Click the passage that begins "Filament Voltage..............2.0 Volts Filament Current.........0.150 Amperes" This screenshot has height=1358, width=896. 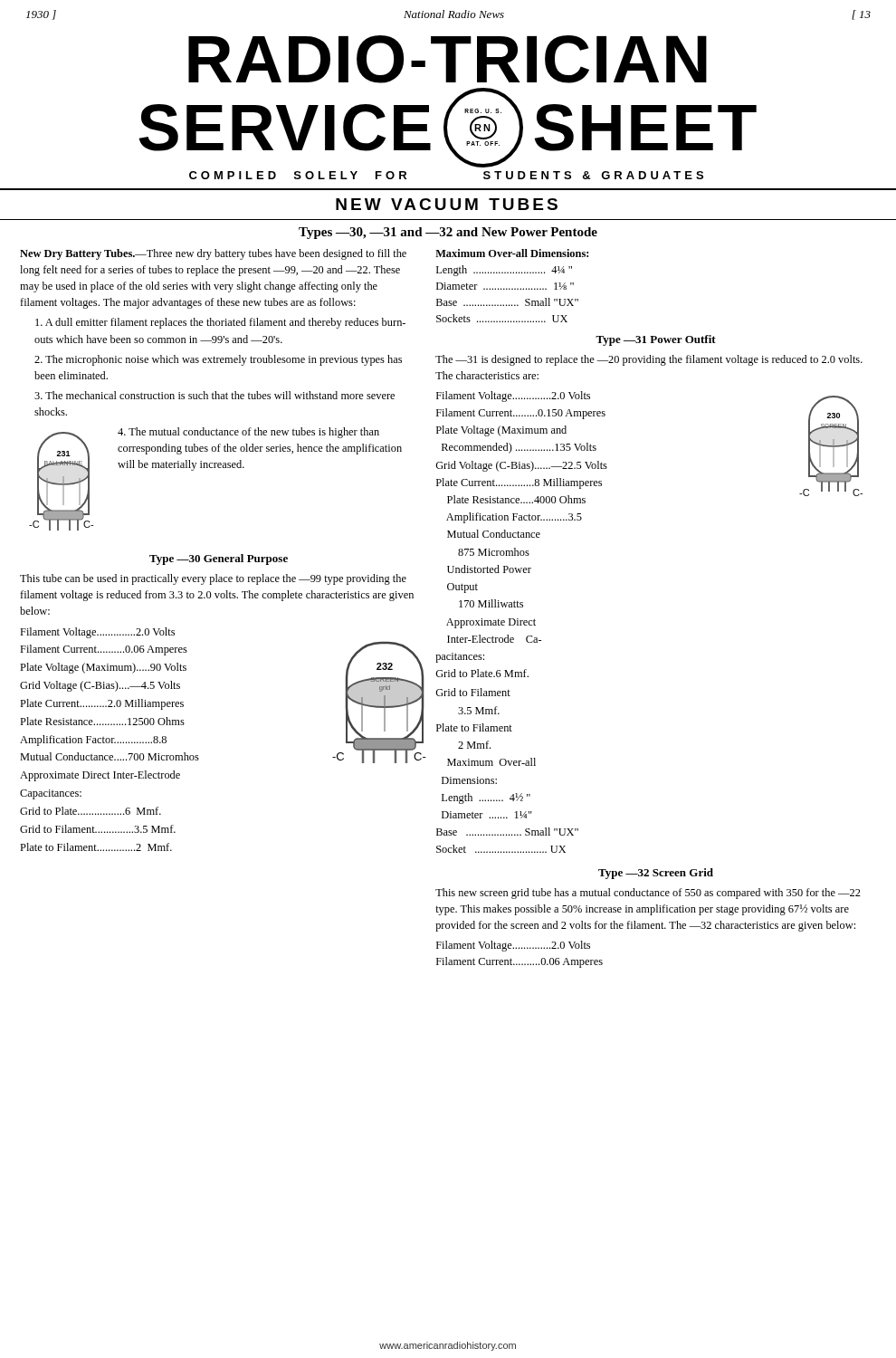pos(521,535)
